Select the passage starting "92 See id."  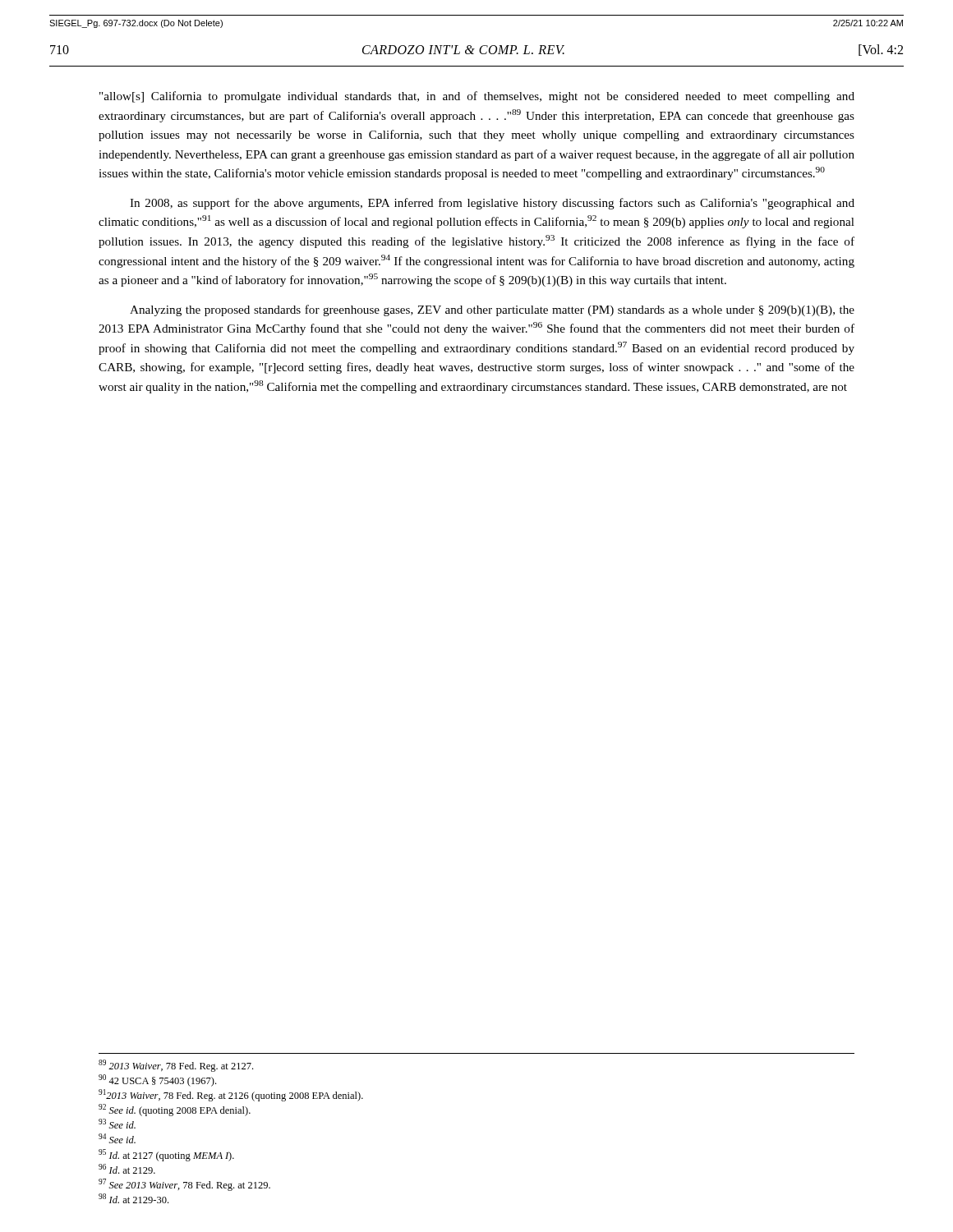coord(175,1110)
